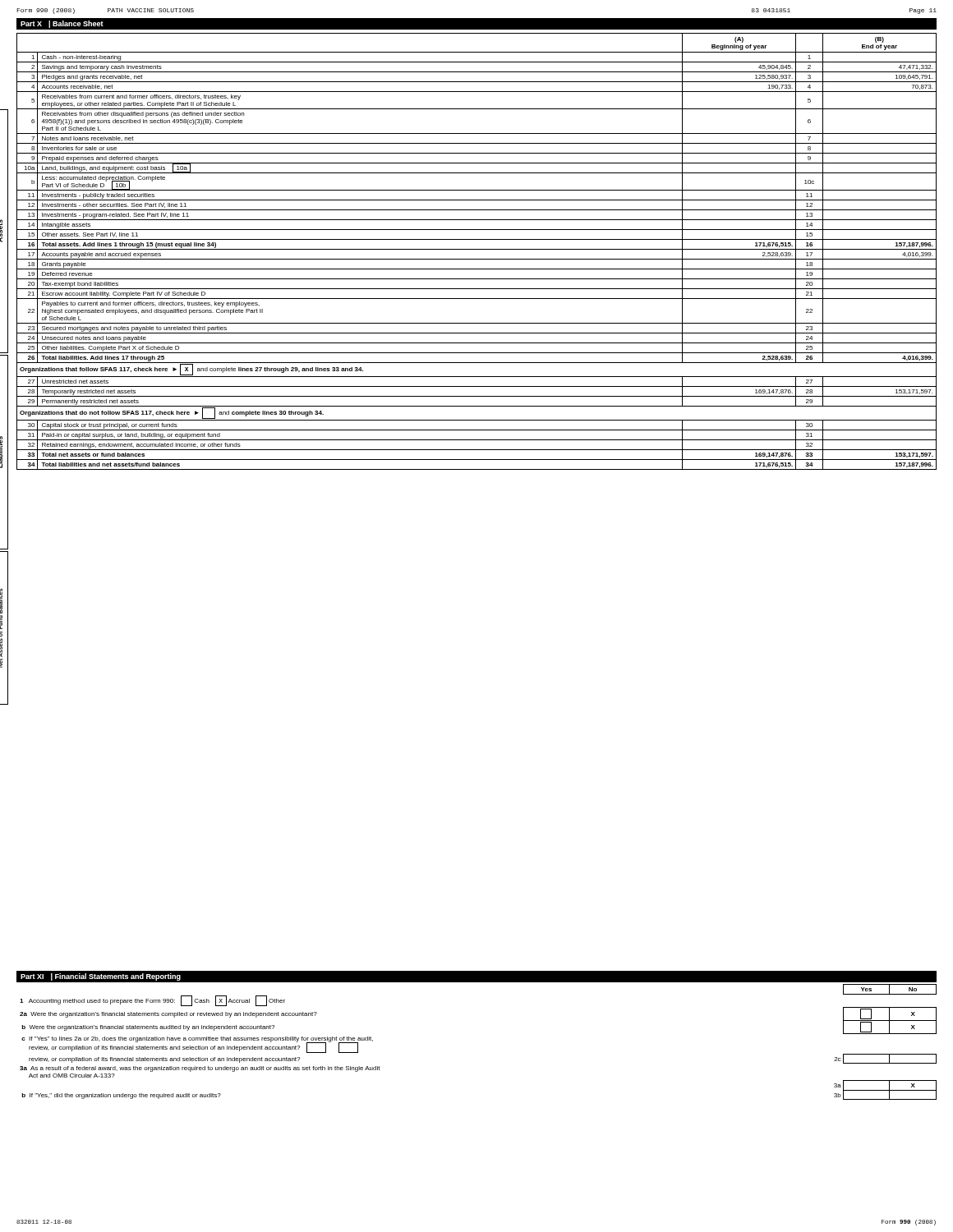953x1232 pixels.
Task: Select the table that reads "2a Were the"
Action: pos(476,1042)
